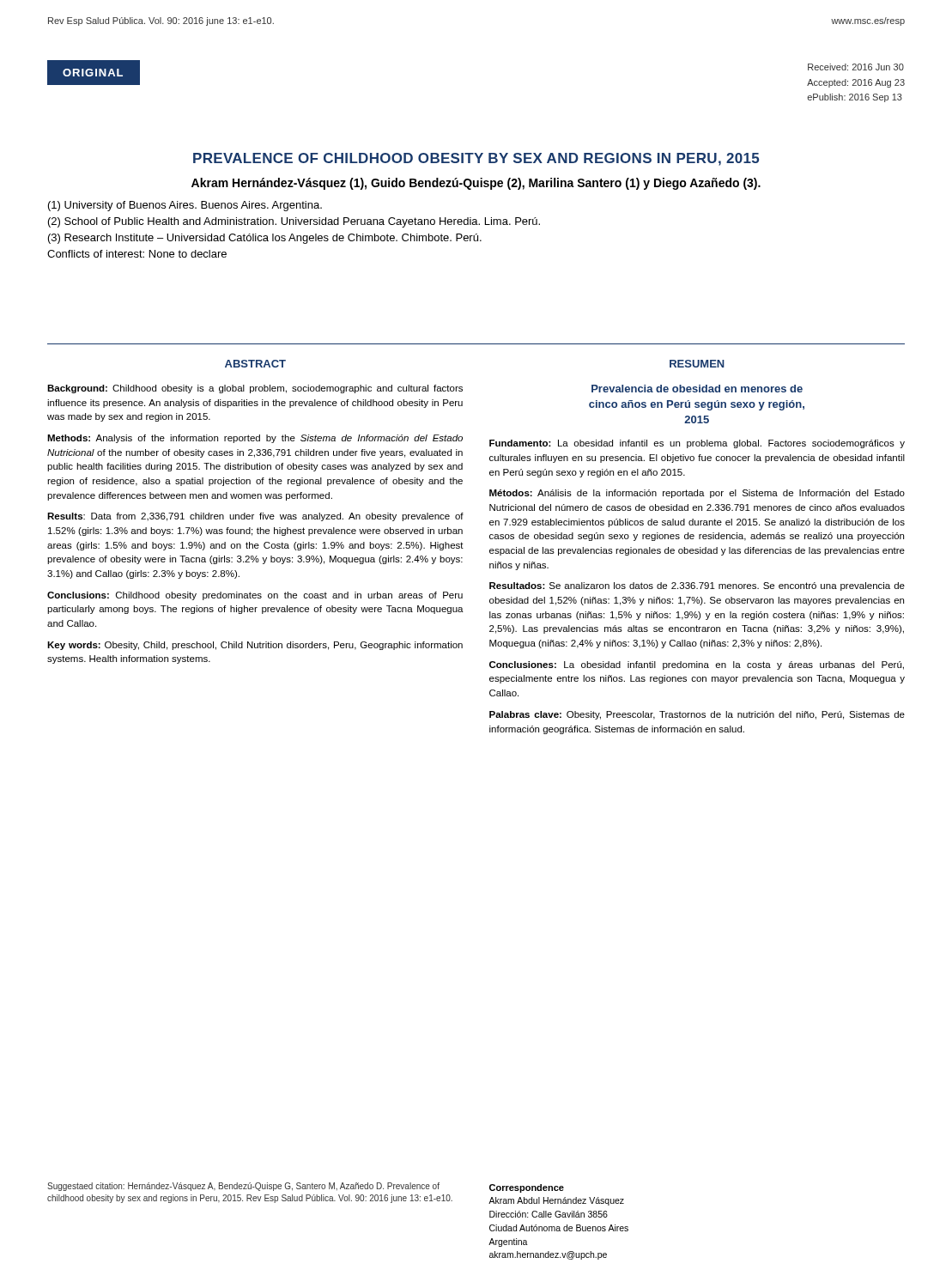Click on the text block containing "Background: Childhood obesity is a global problem, sociodemographic"
The image size is (952, 1288).
point(255,402)
